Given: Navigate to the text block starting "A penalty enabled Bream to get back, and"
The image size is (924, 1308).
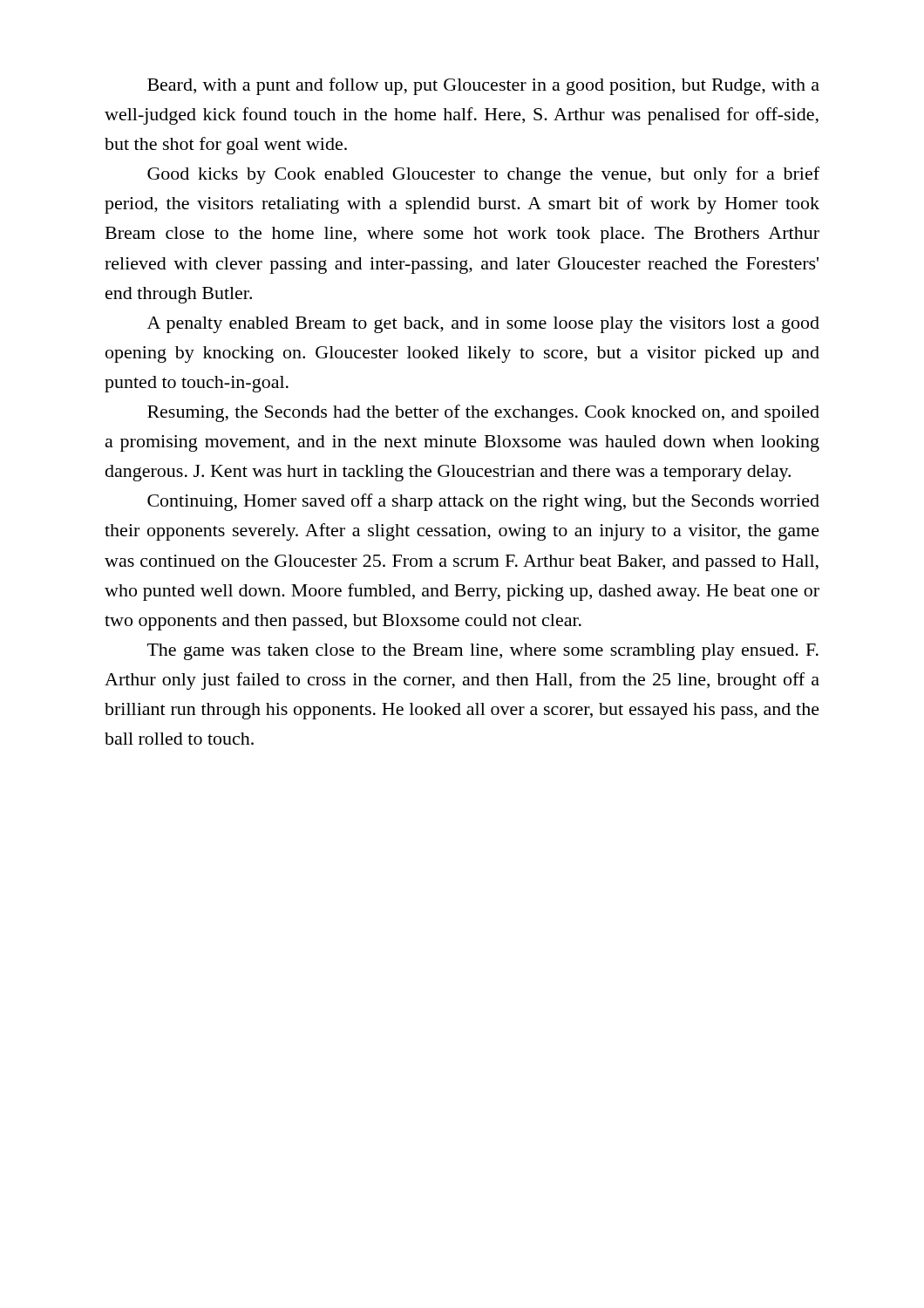Looking at the screenshot, I should (x=462, y=352).
